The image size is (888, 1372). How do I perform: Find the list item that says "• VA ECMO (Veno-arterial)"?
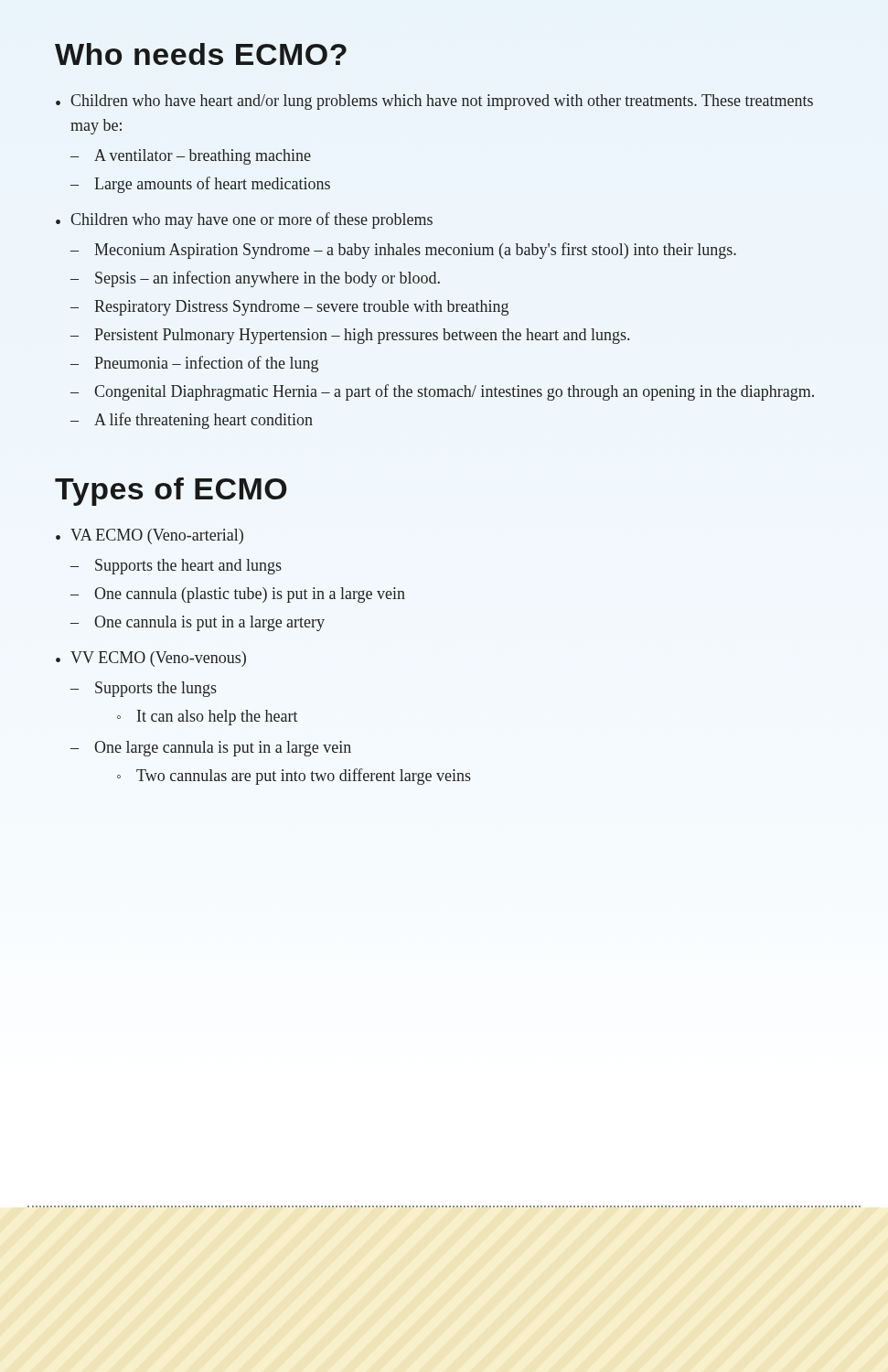coord(150,536)
